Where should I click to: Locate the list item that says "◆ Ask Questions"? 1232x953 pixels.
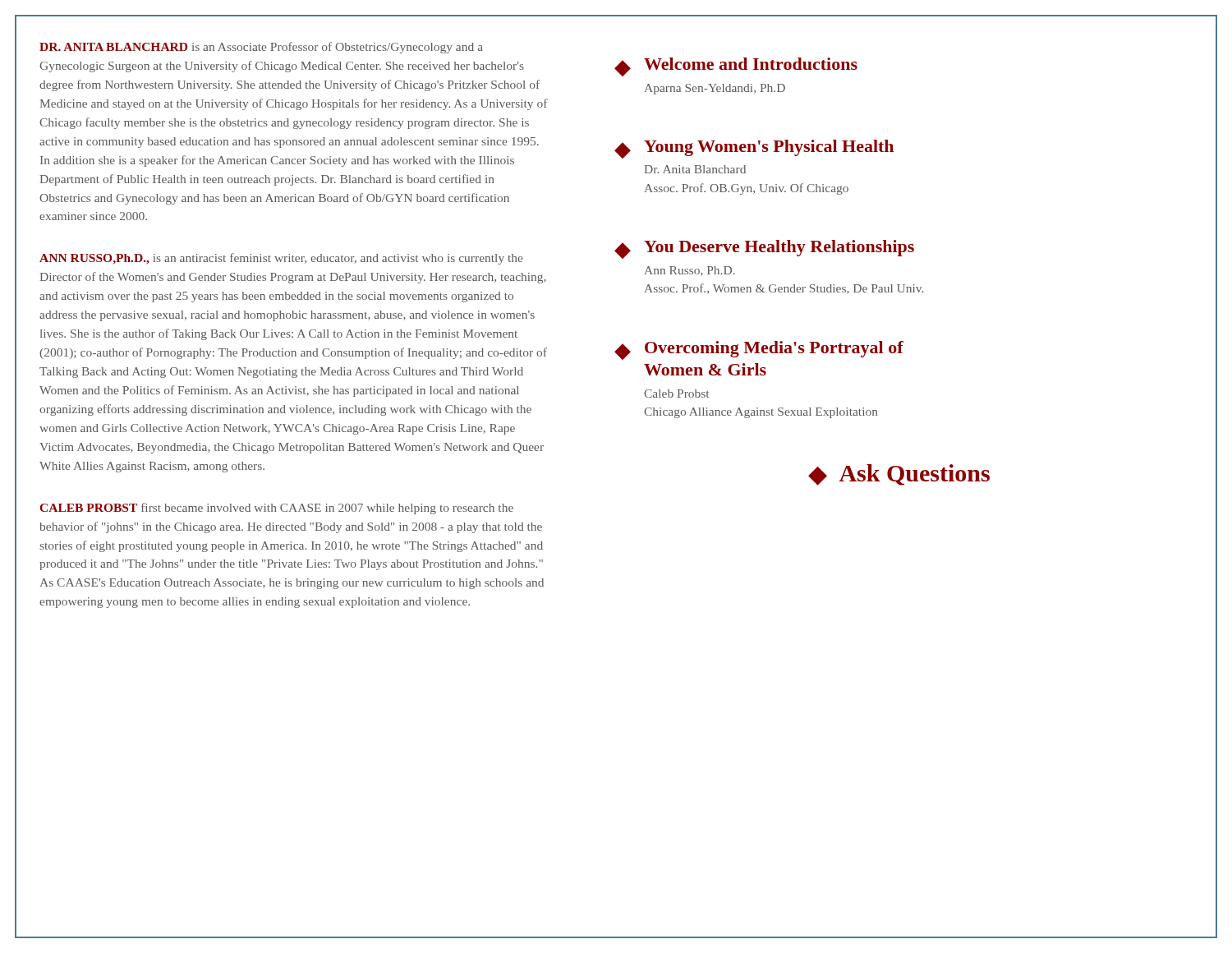(899, 473)
